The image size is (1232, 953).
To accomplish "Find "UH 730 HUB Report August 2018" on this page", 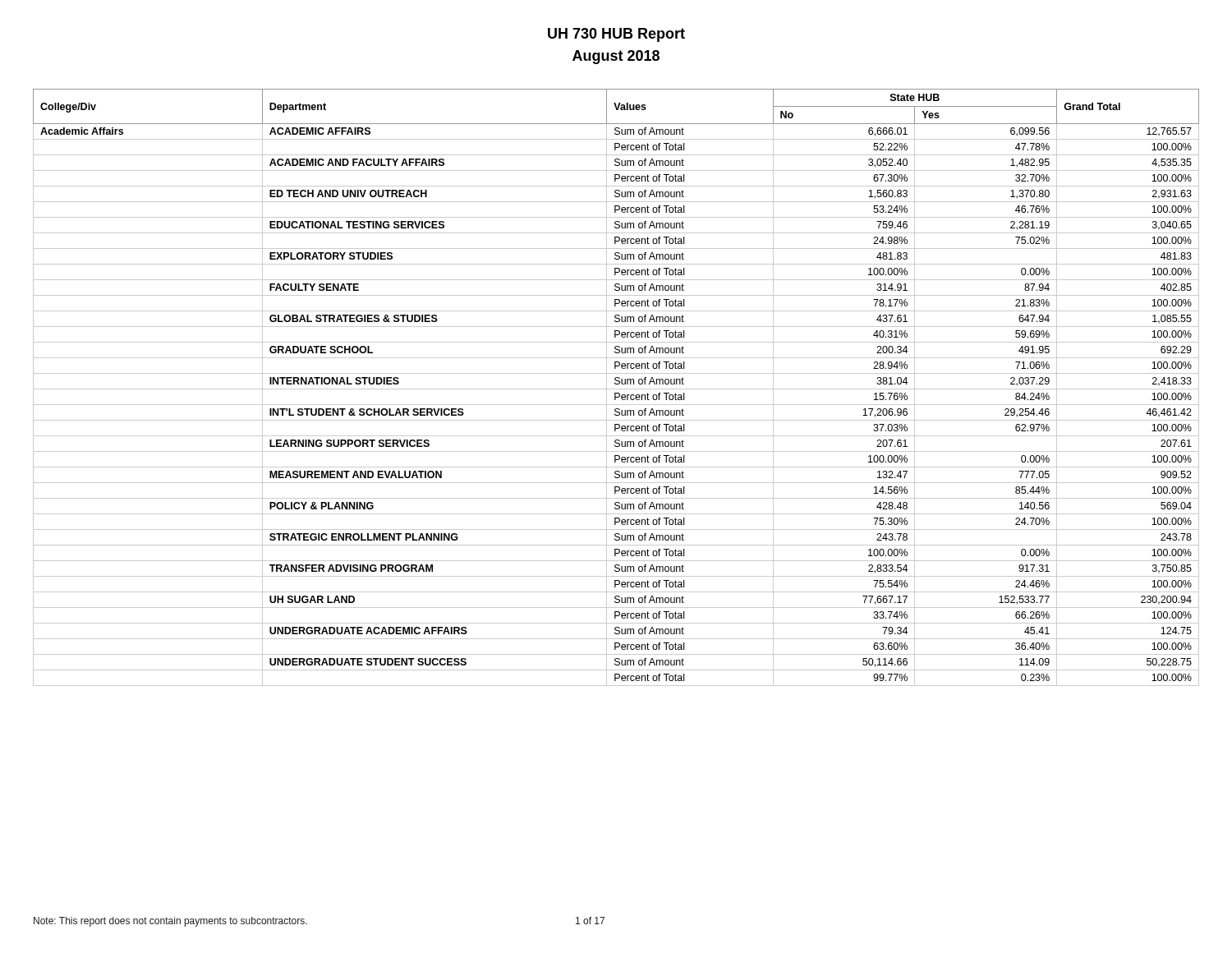I will 616,45.
